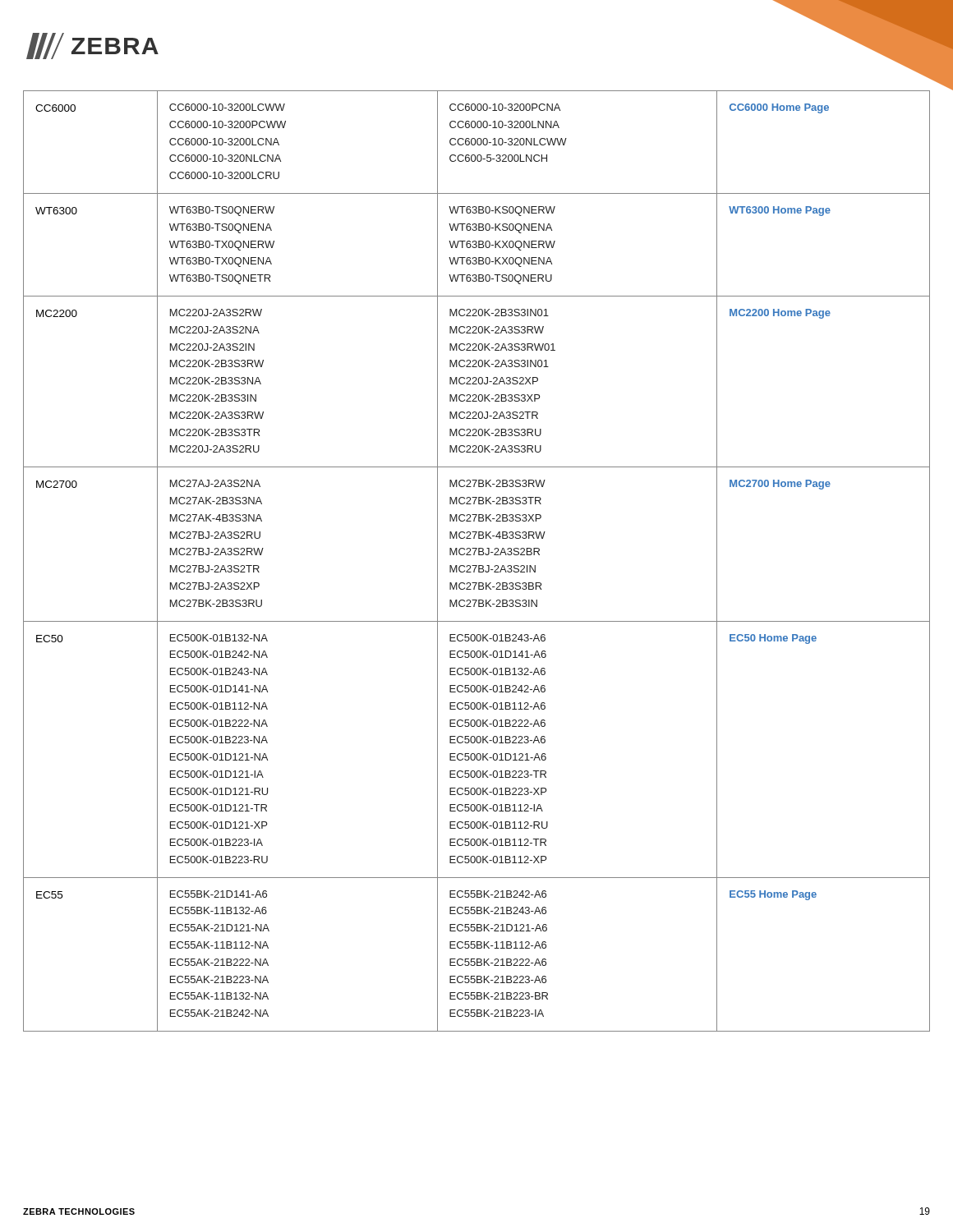Select a table
Screen dimensions: 1232x953
click(476, 561)
